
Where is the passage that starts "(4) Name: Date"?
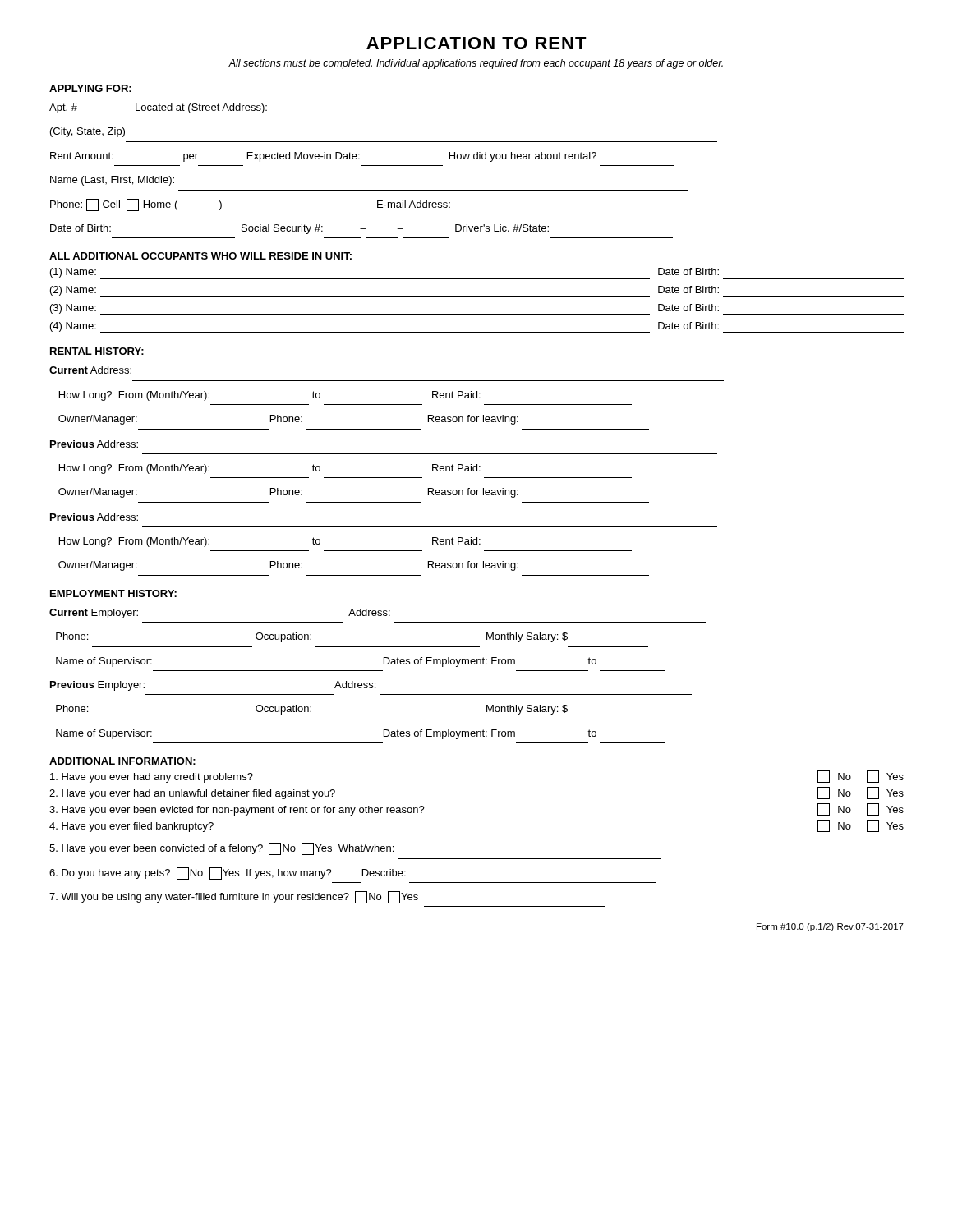click(x=476, y=327)
